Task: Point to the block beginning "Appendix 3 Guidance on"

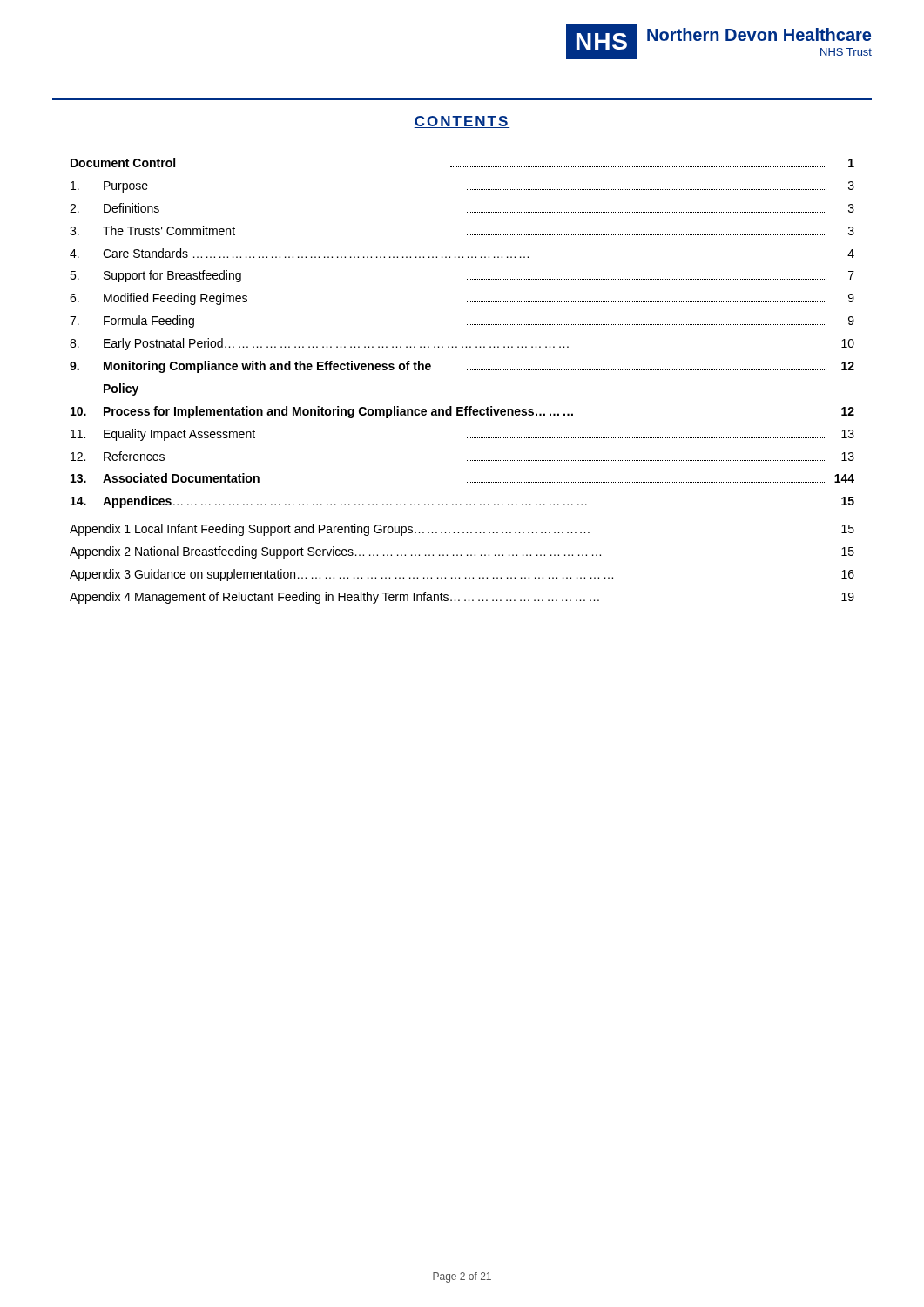Action: point(462,575)
